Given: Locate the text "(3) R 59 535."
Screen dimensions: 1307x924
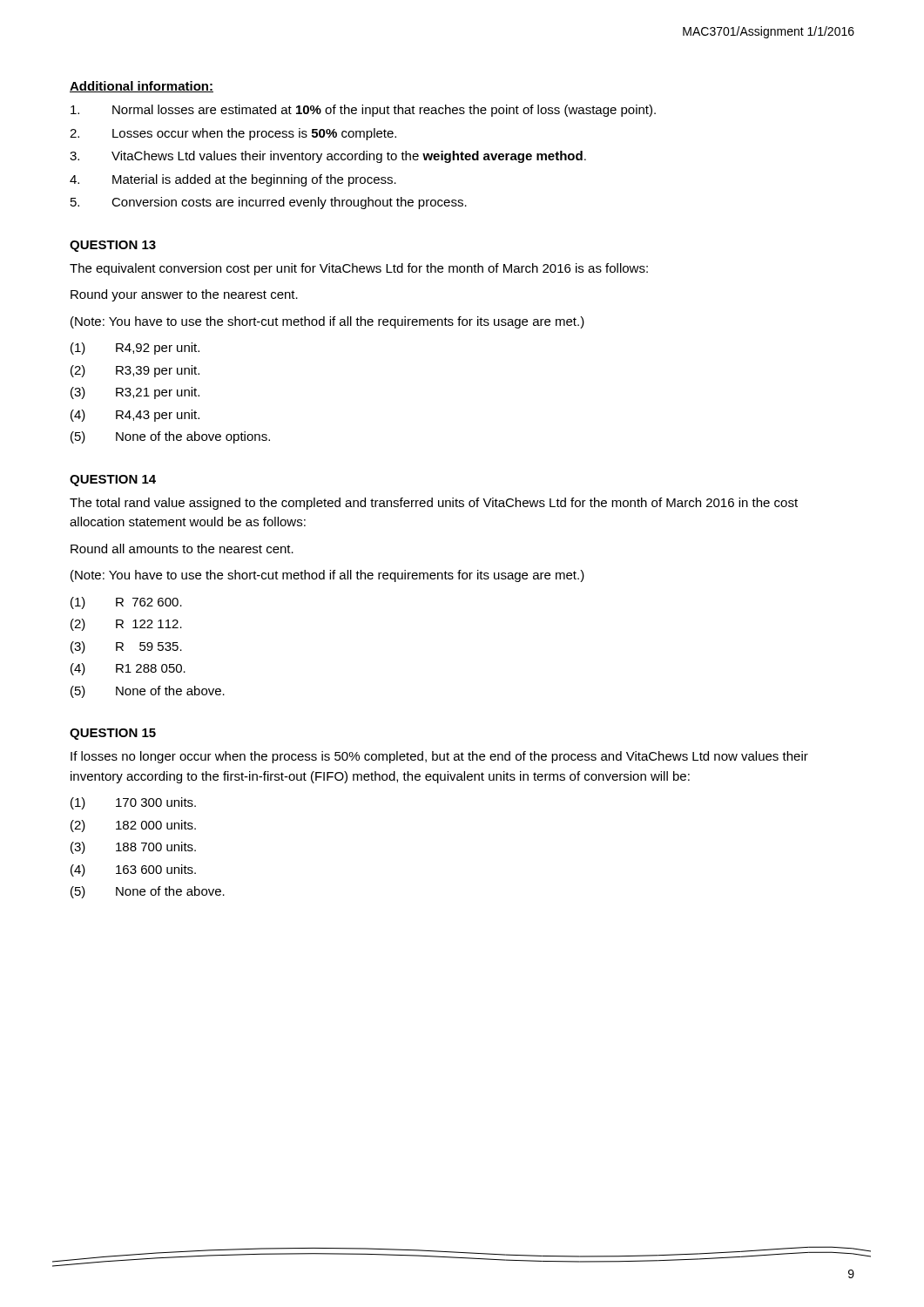Looking at the screenshot, I should [x=179, y=646].
